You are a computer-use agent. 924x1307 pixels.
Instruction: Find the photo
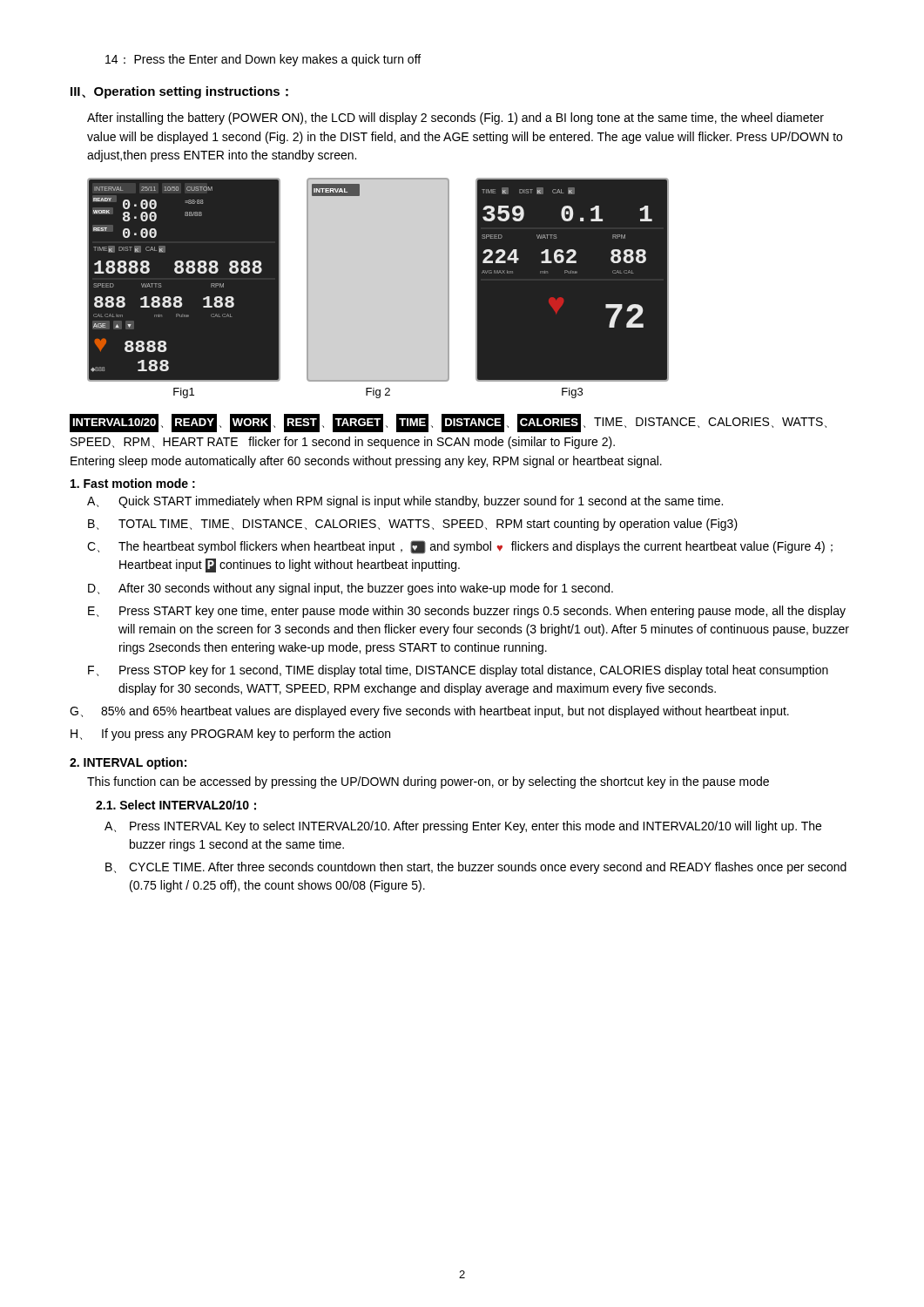471,288
